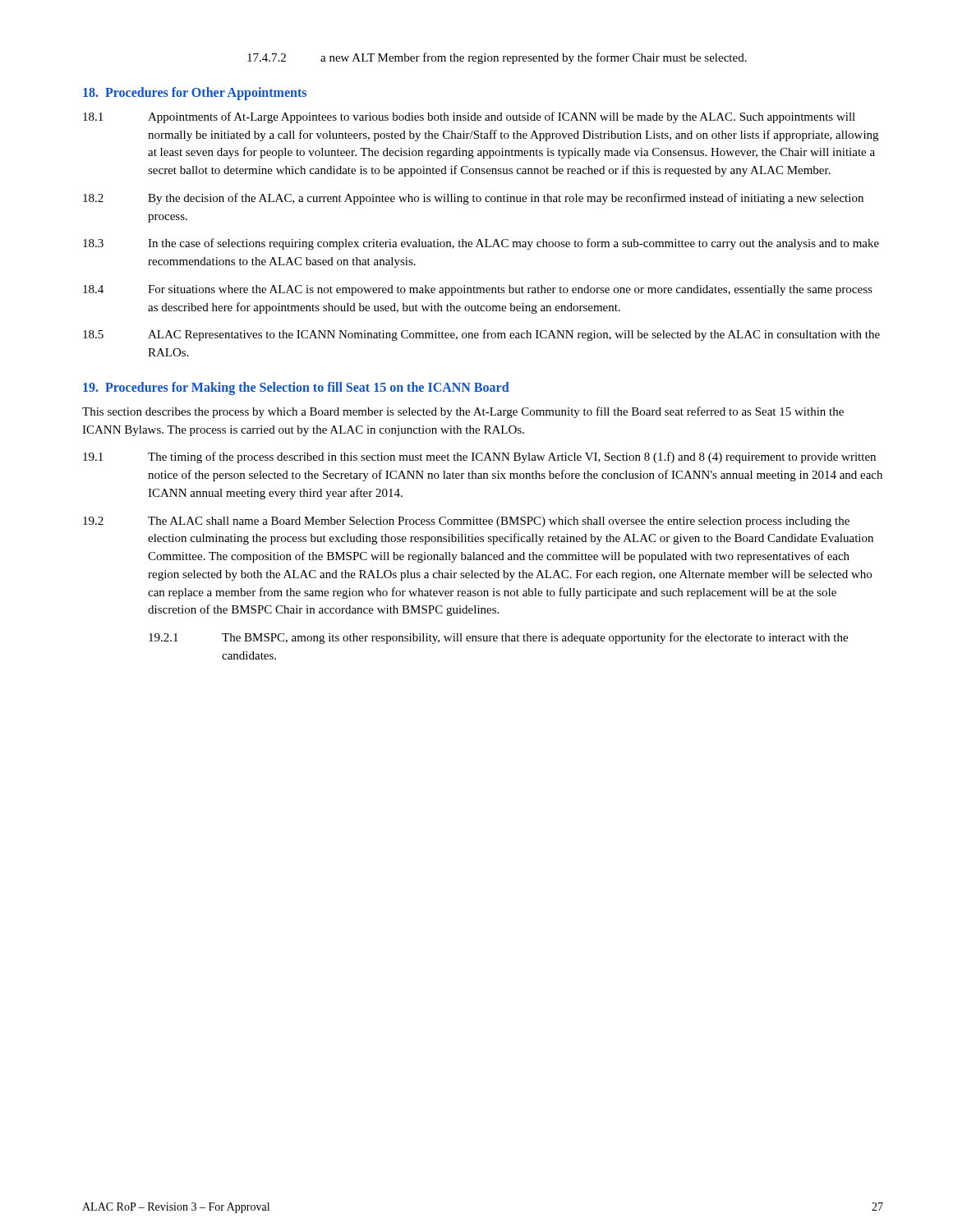This screenshot has width=953, height=1232.
Task: Select the list item that says "18.2 By the decision of the ALAC,"
Action: pos(483,207)
